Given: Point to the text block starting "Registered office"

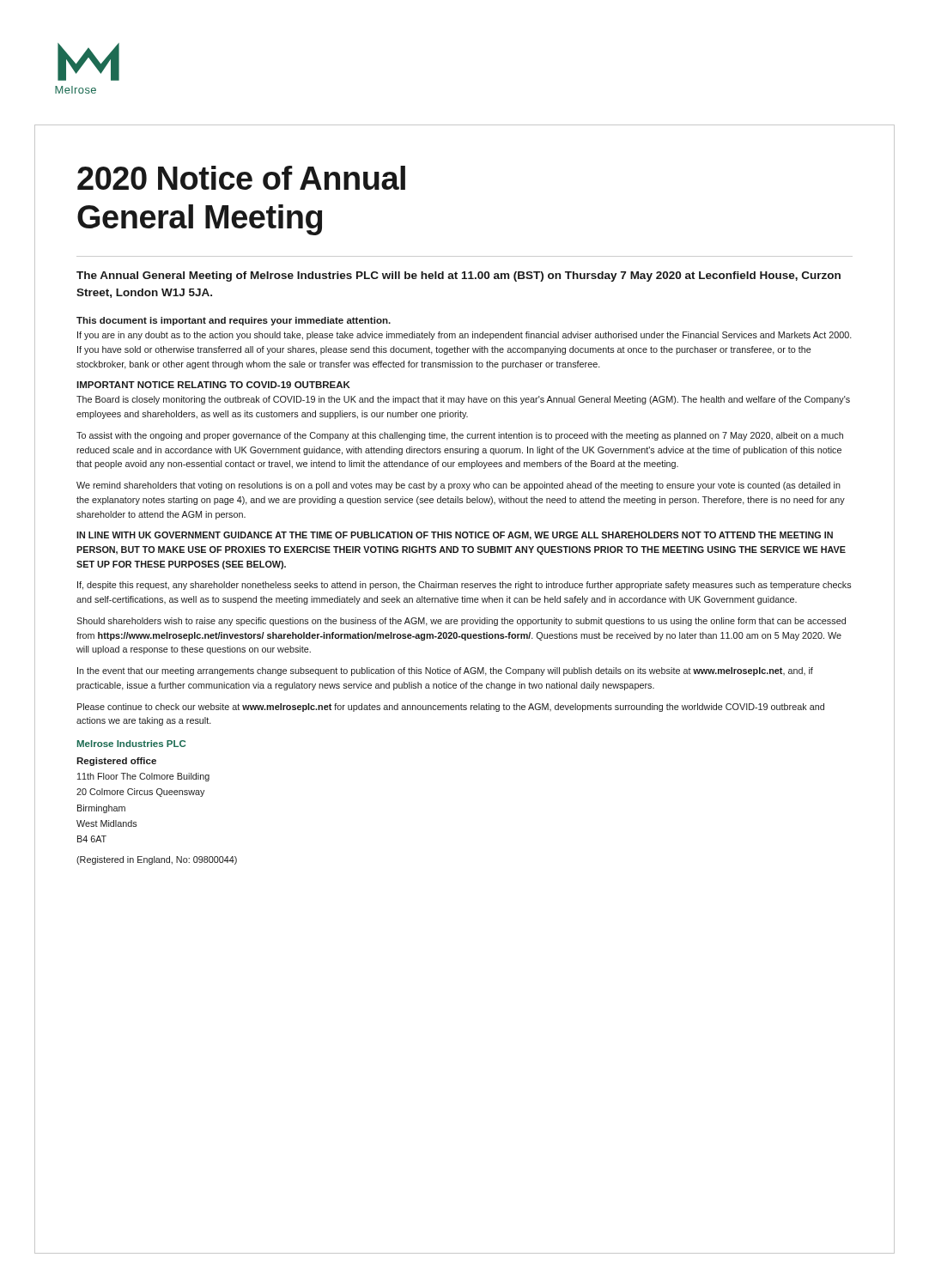Looking at the screenshot, I should [116, 761].
